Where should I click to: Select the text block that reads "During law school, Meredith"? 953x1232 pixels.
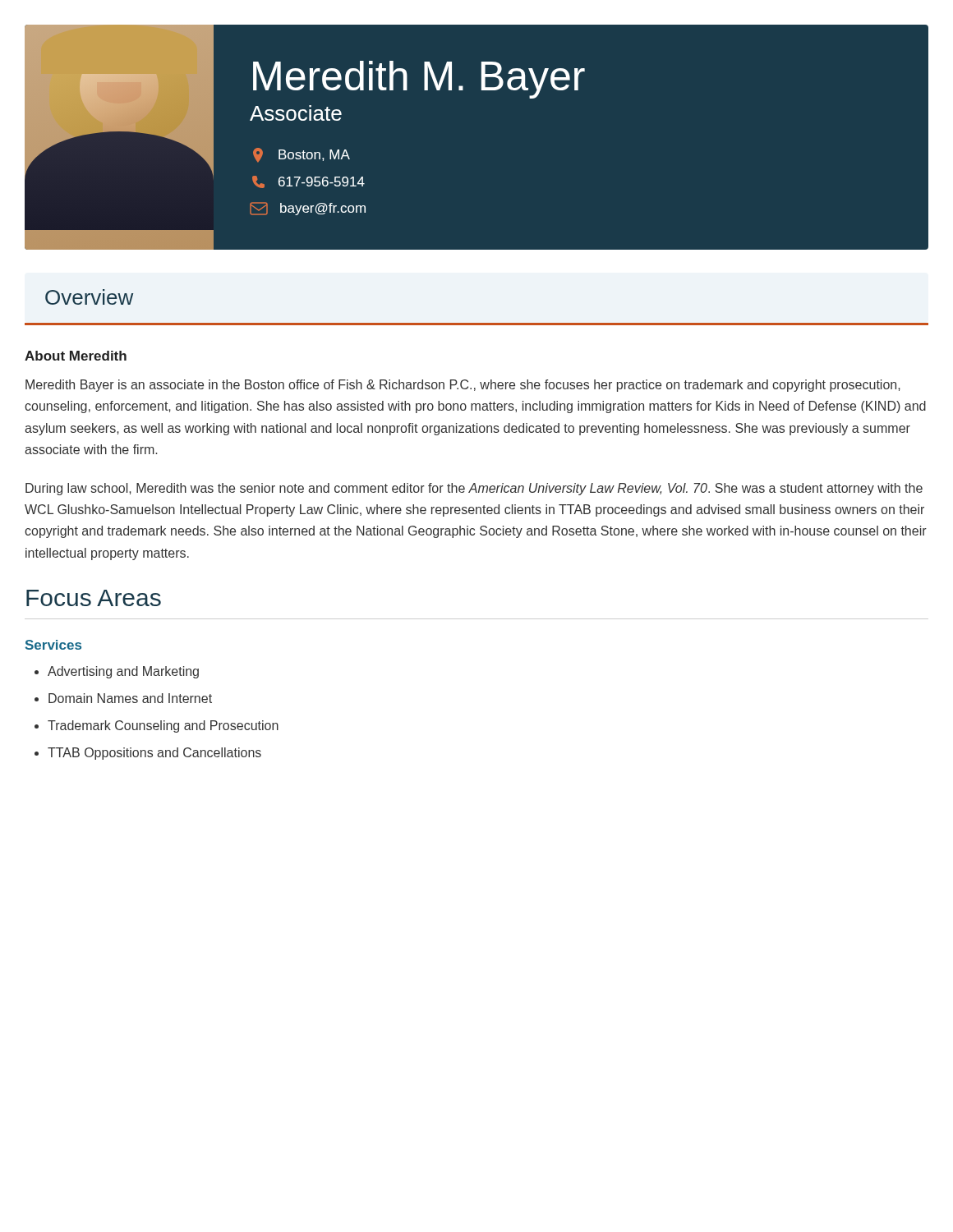click(x=475, y=520)
